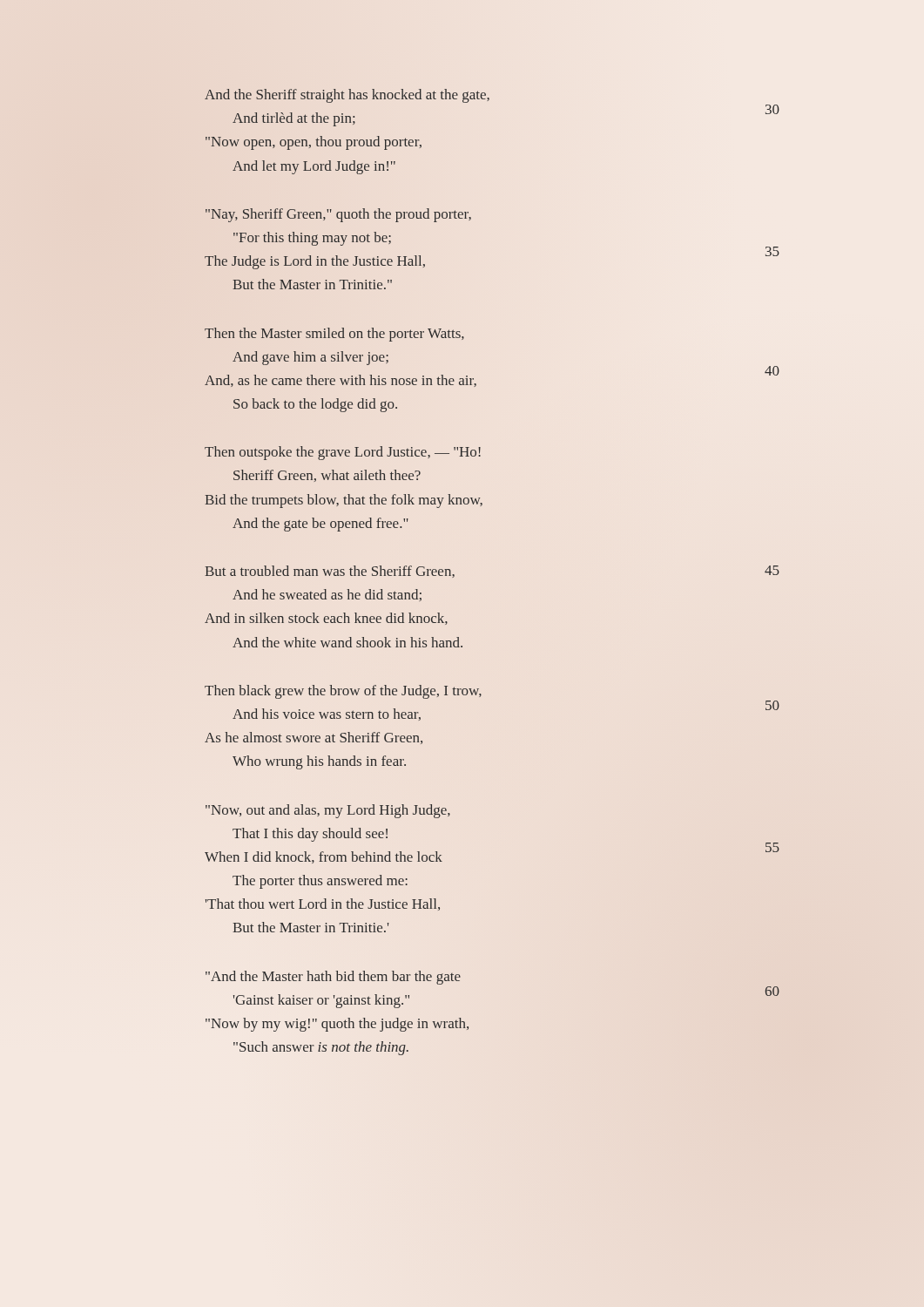Navigate to the region starting "Then outspoke the"

[466, 488]
